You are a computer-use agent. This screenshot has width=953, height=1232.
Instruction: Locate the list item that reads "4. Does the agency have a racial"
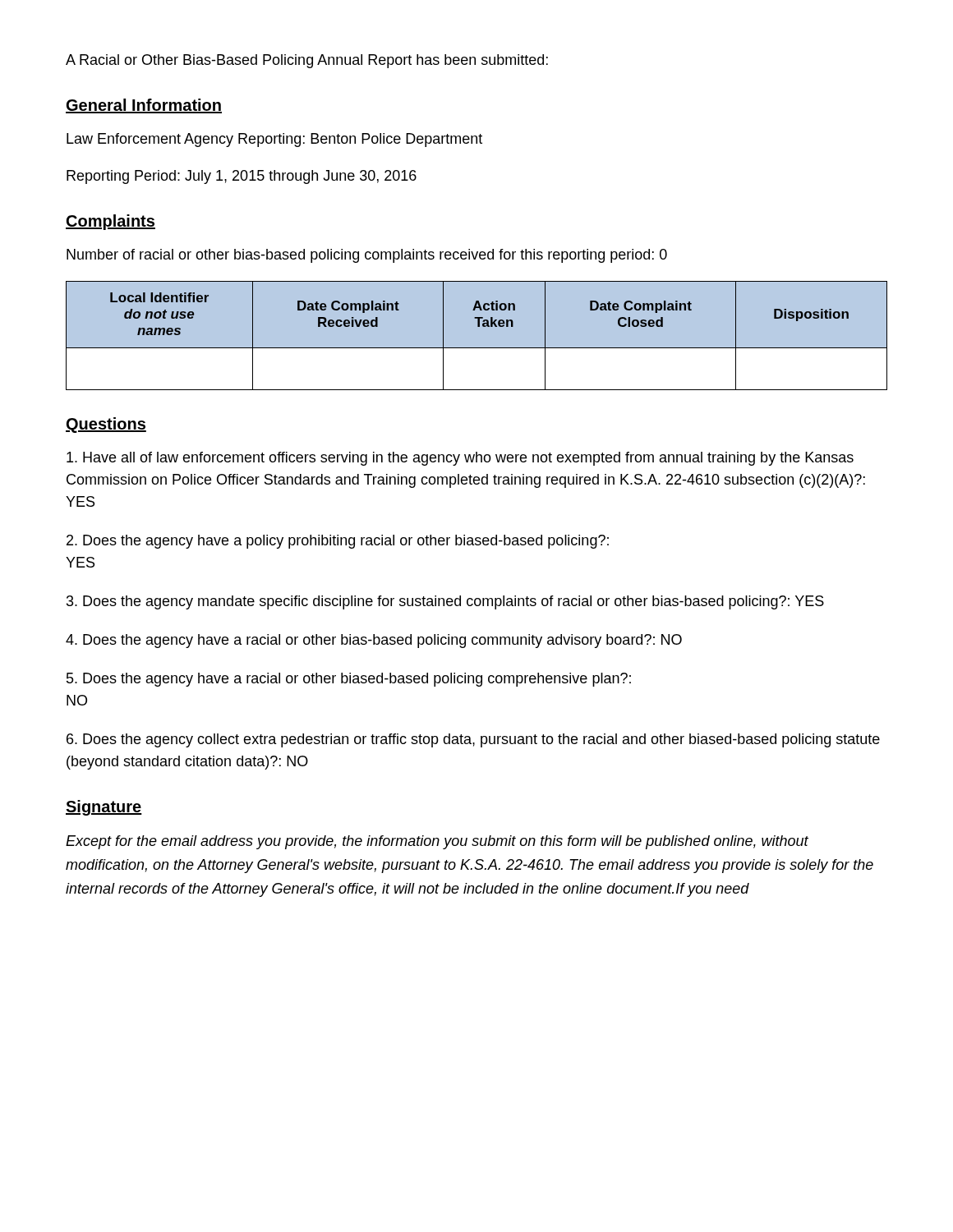coord(374,640)
